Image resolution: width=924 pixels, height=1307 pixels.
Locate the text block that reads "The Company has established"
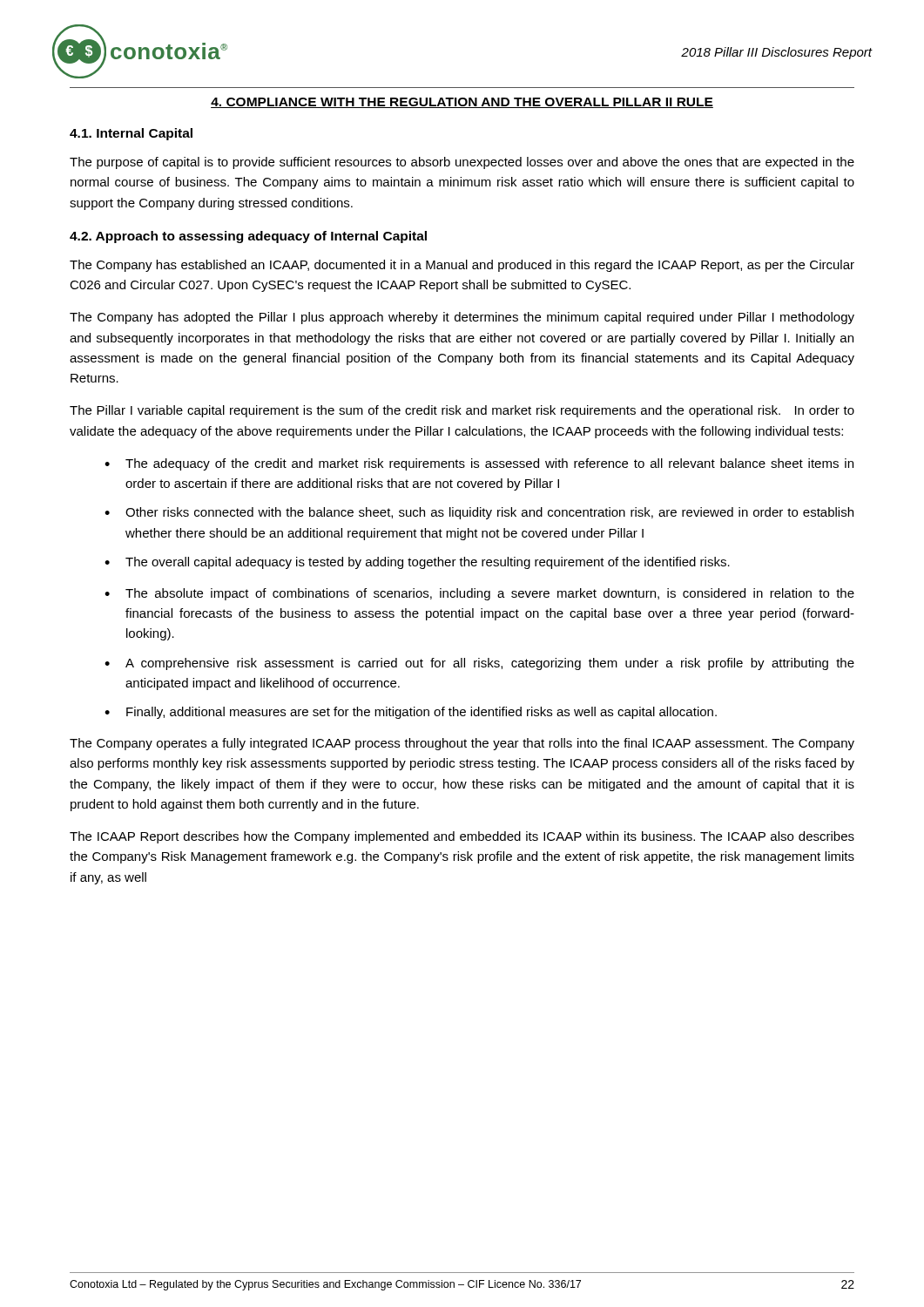pyautogui.click(x=462, y=274)
